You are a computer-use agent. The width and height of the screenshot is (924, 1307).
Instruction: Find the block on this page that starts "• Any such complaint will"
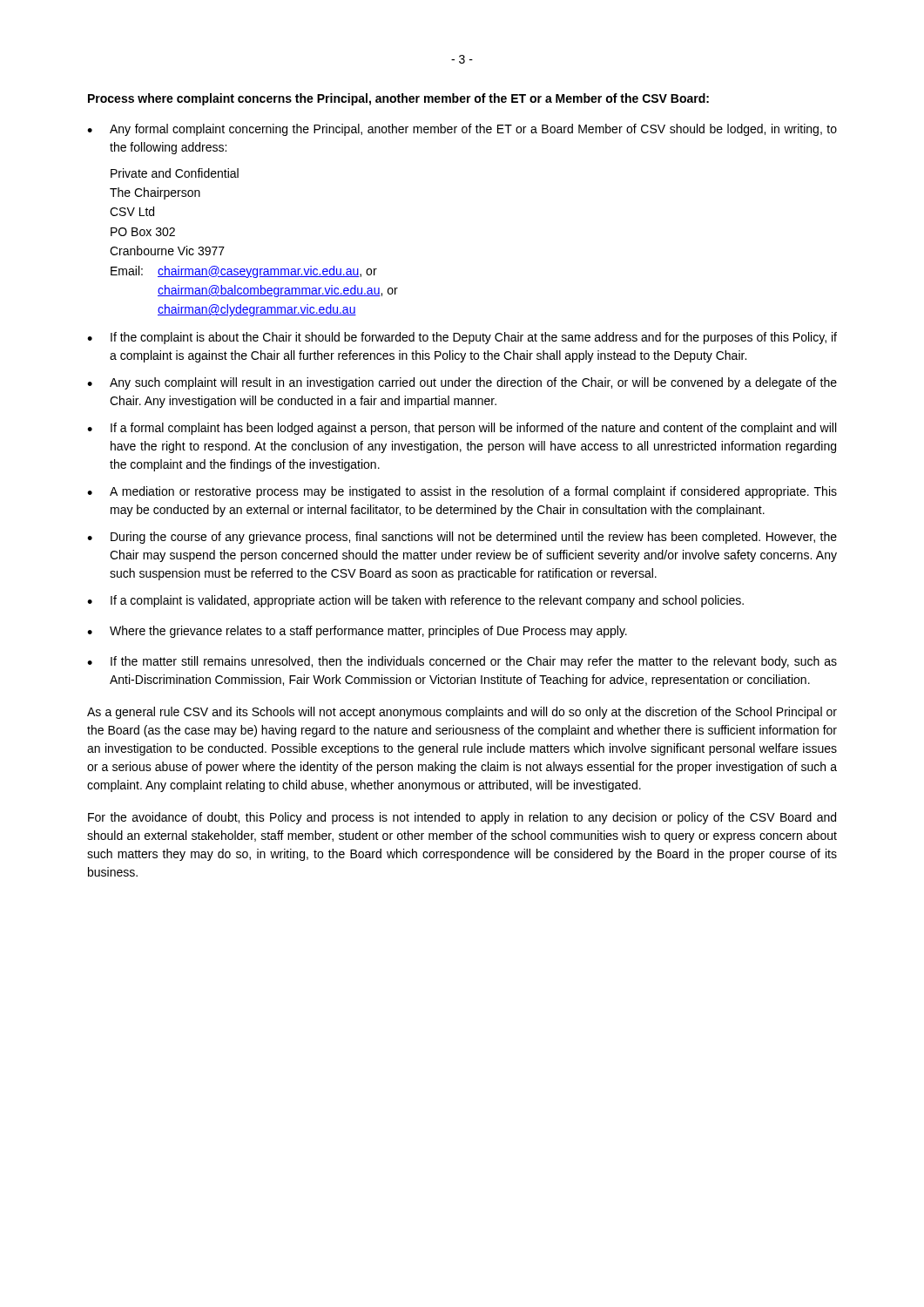462,392
